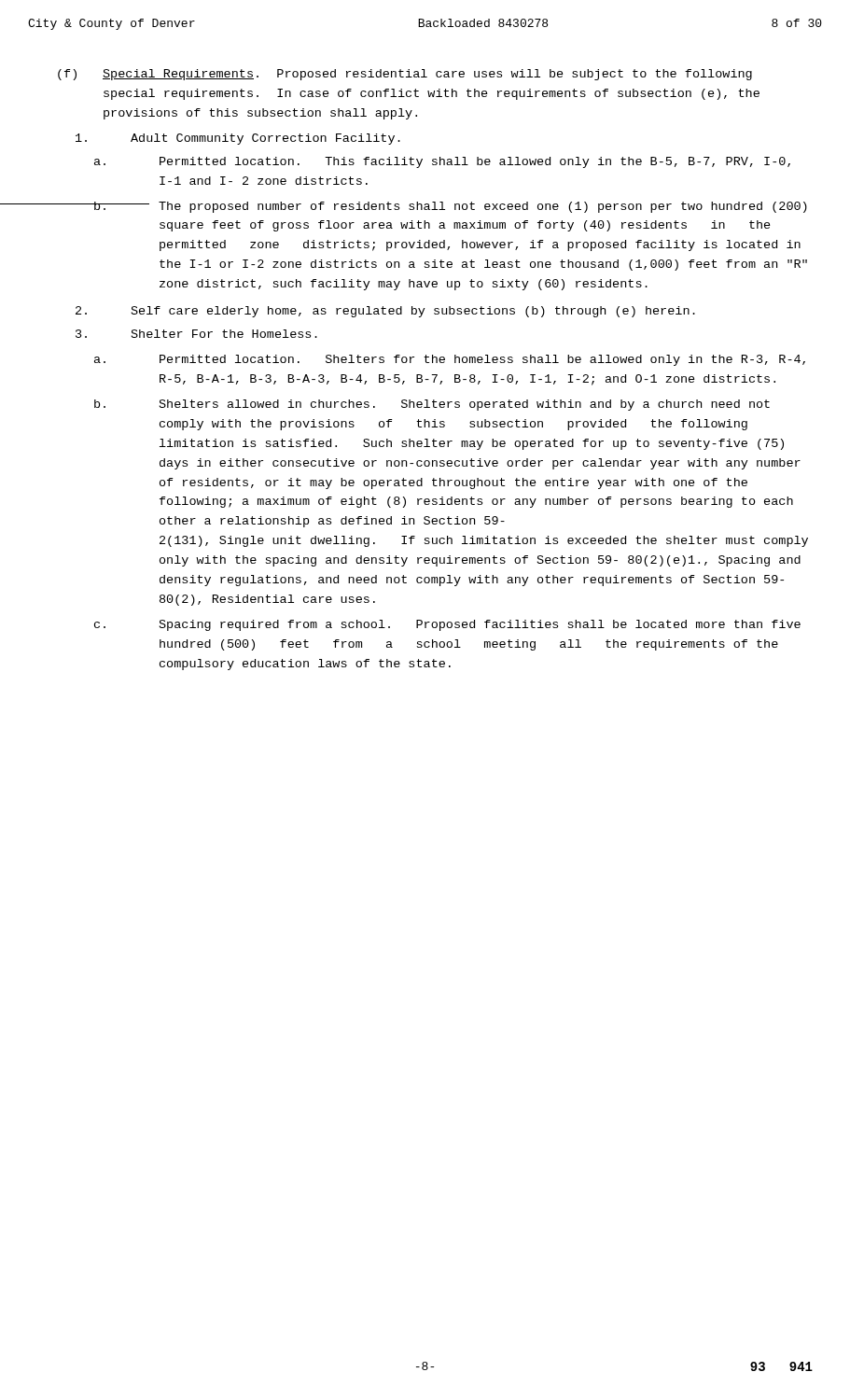Select the list item that reads "Adult Community Correction Facility."

[238, 139]
